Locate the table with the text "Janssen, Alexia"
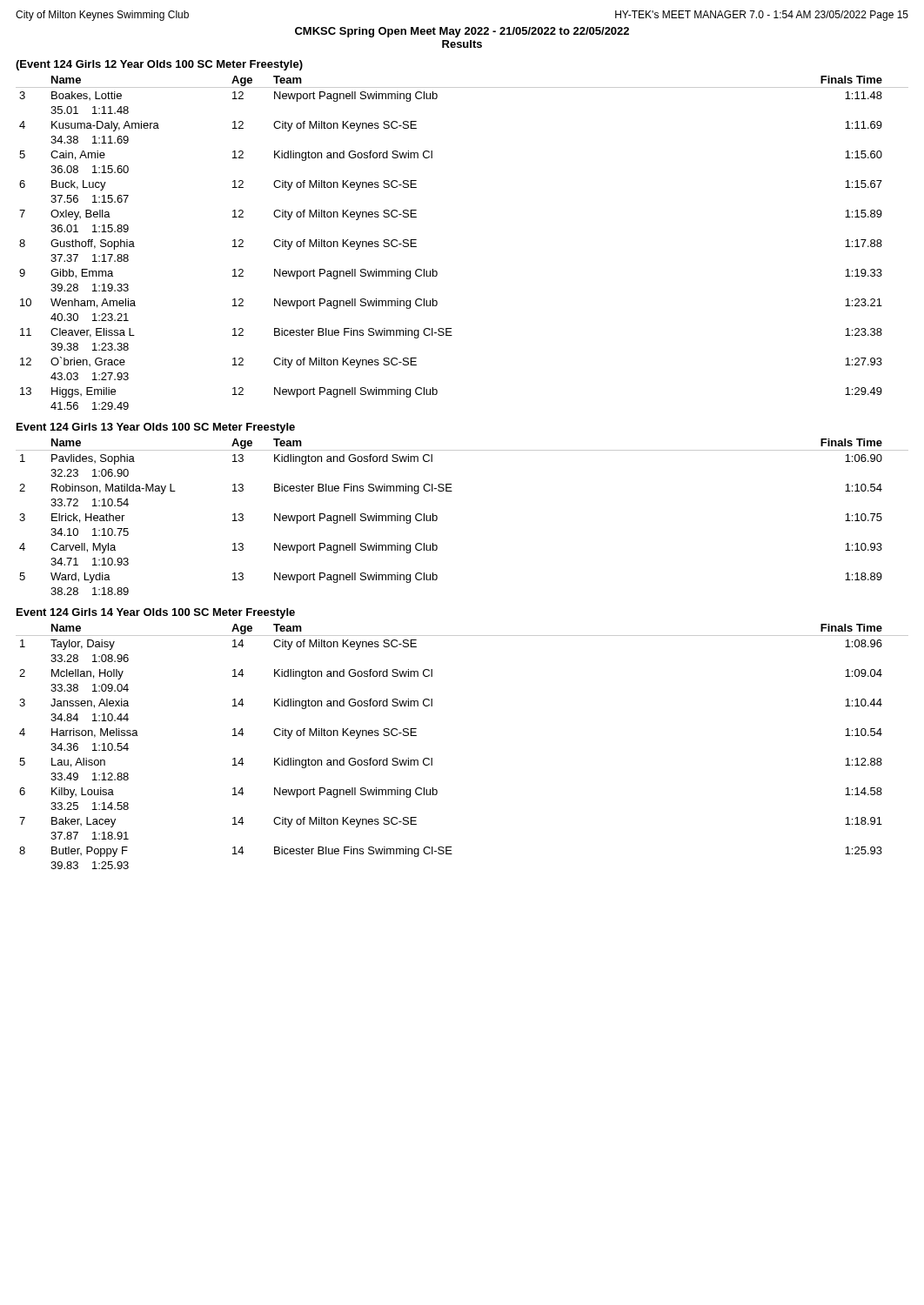 point(462,746)
